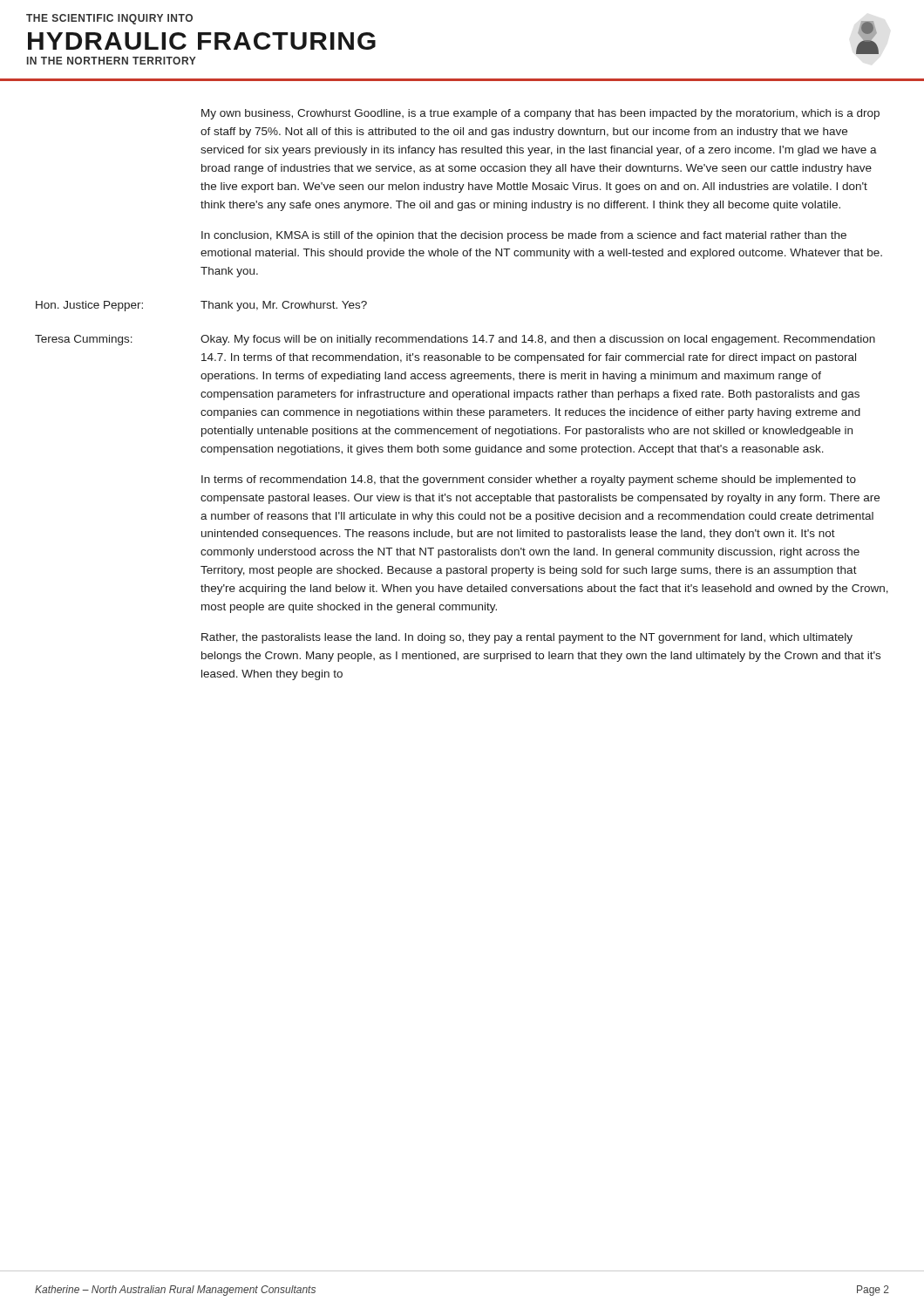Click on the passage starting "My own business, Crowhurst Goodline, is a"
Viewport: 924px width, 1308px height.
[x=545, y=193]
